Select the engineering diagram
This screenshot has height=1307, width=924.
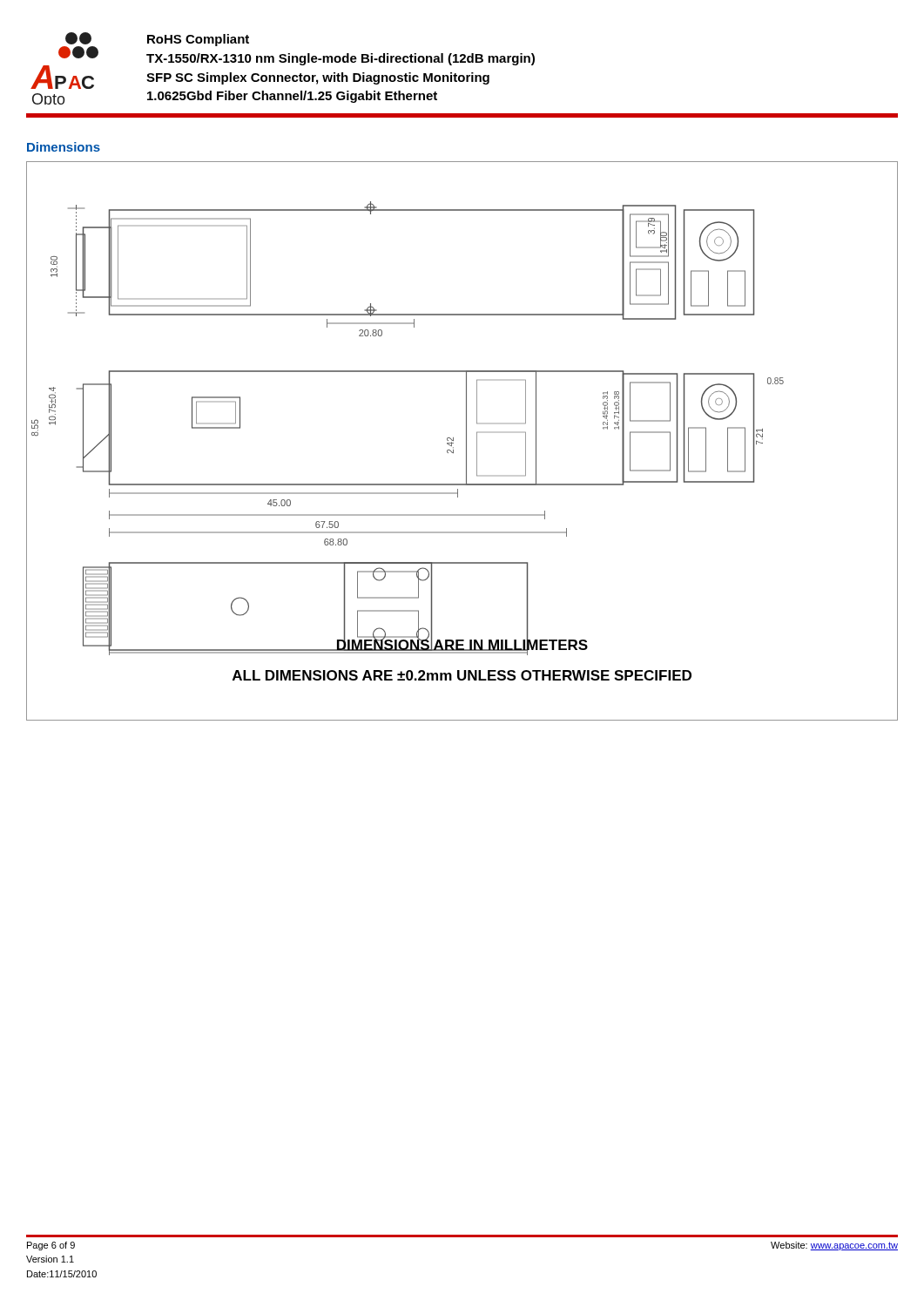462,441
